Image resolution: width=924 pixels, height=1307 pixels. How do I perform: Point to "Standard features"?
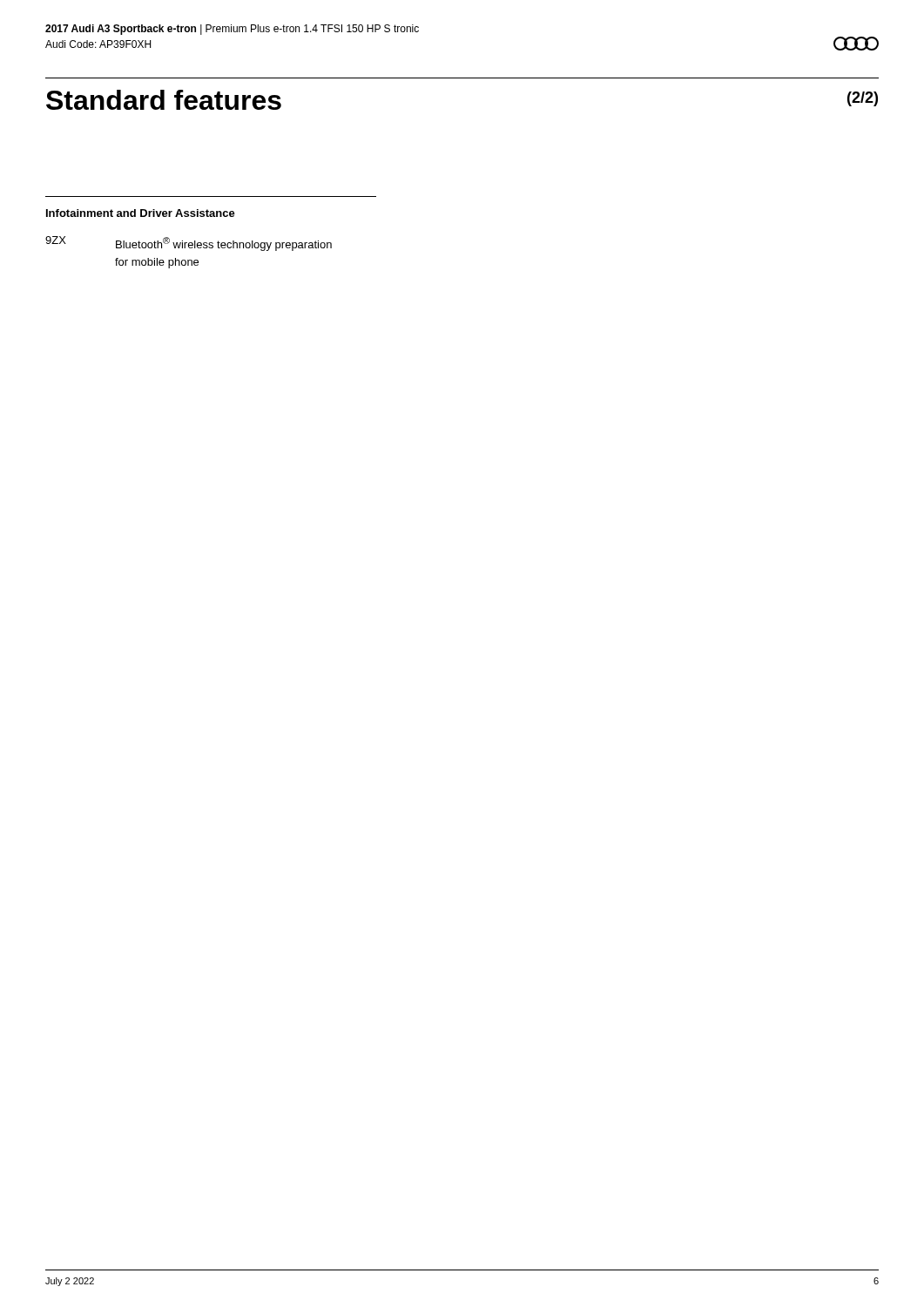pyautogui.click(x=164, y=100)
